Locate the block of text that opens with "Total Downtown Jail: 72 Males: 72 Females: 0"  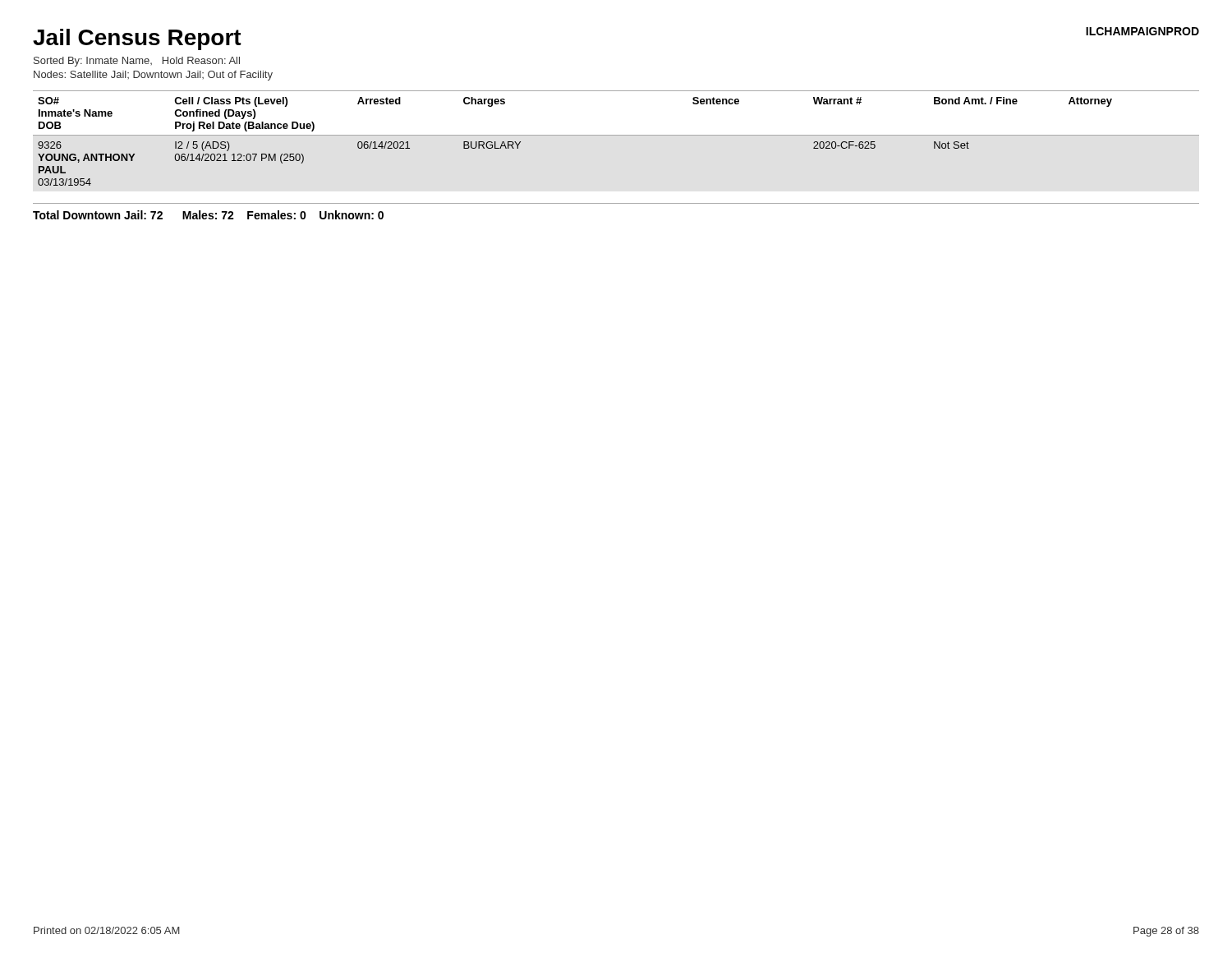[x=209, y=215]
